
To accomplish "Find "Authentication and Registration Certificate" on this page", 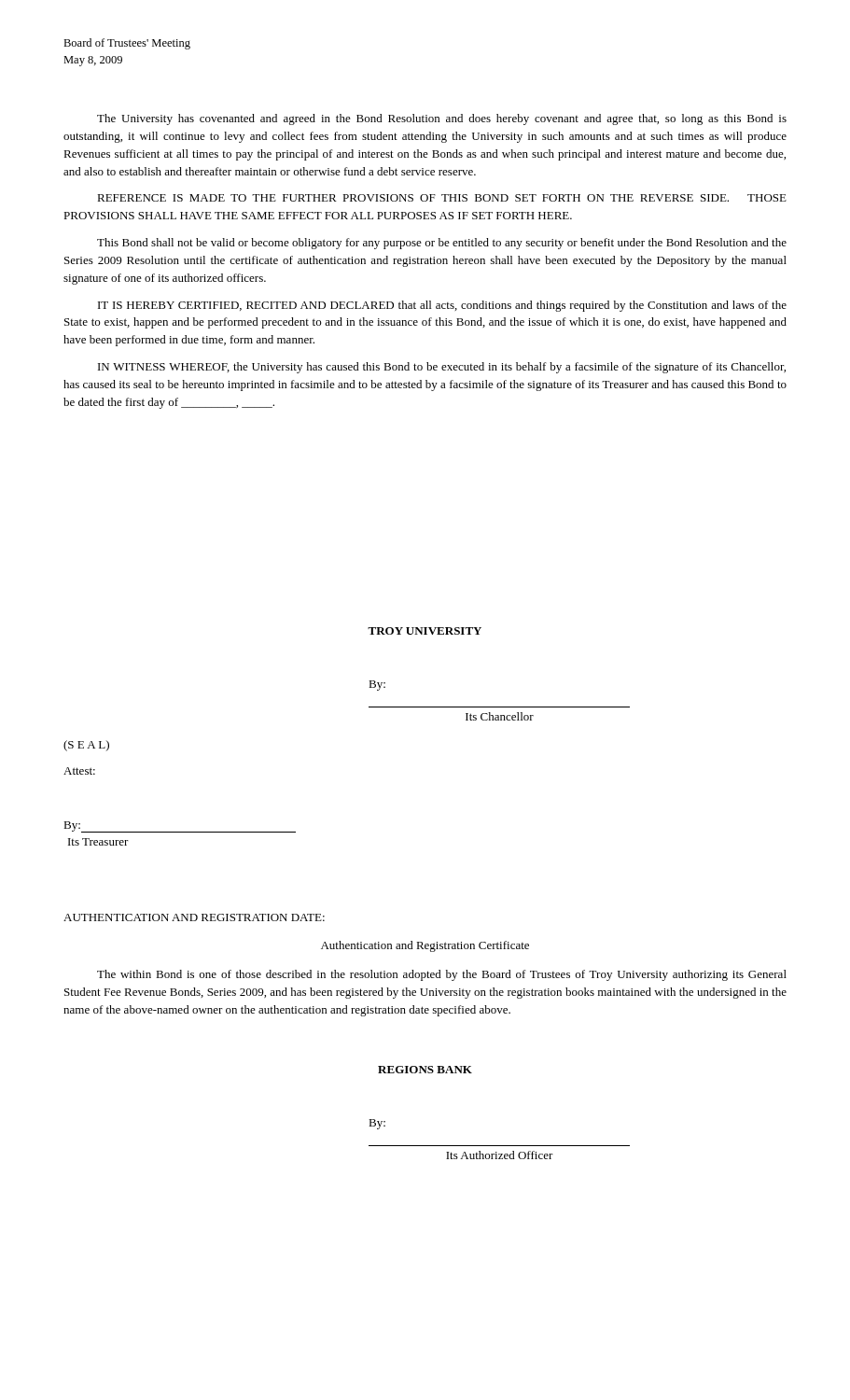I will coord(425,945).
